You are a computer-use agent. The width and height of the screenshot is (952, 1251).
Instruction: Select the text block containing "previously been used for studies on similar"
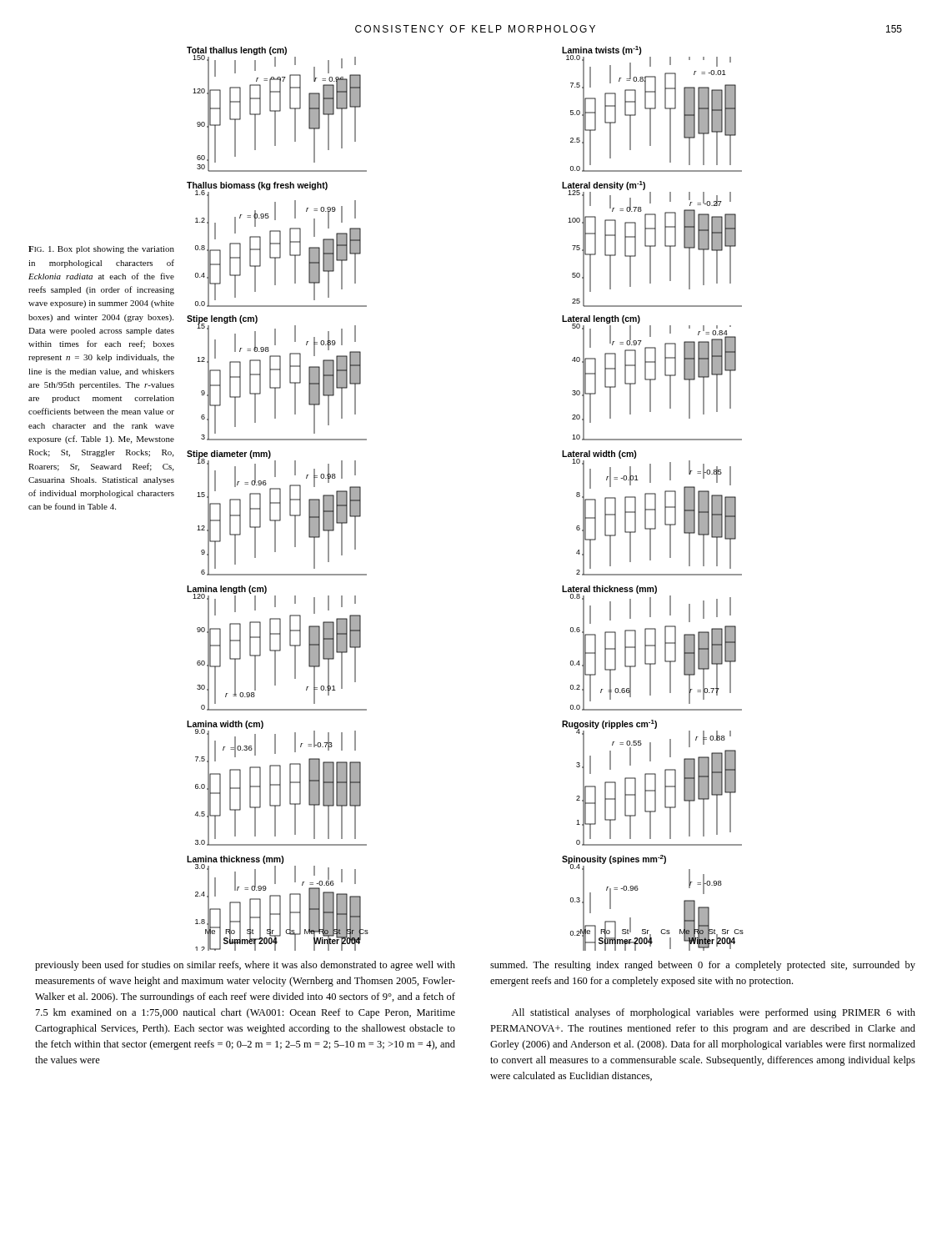tap(245, 1012)
